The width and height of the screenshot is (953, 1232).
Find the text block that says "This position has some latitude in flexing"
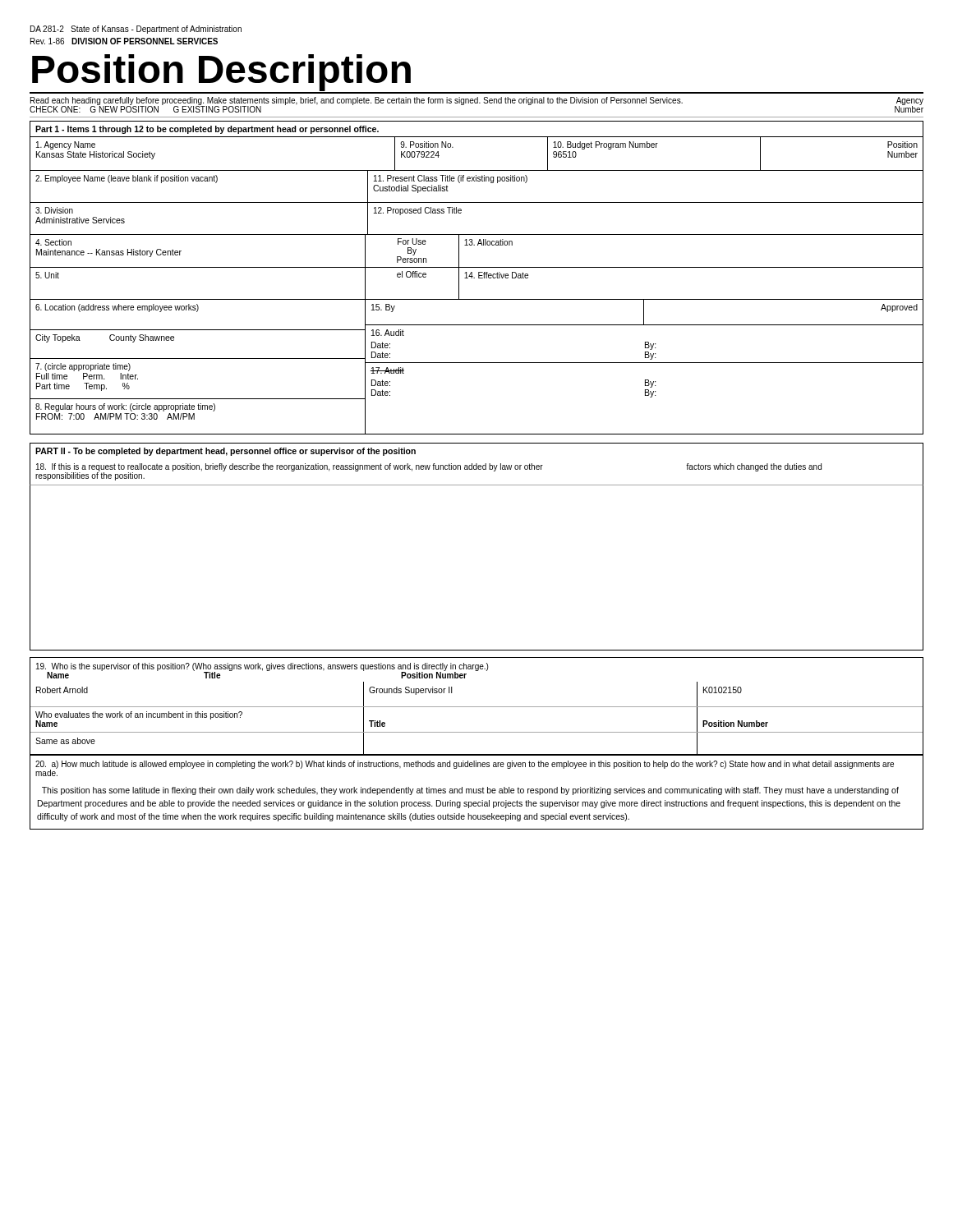[x=469, y=803]
